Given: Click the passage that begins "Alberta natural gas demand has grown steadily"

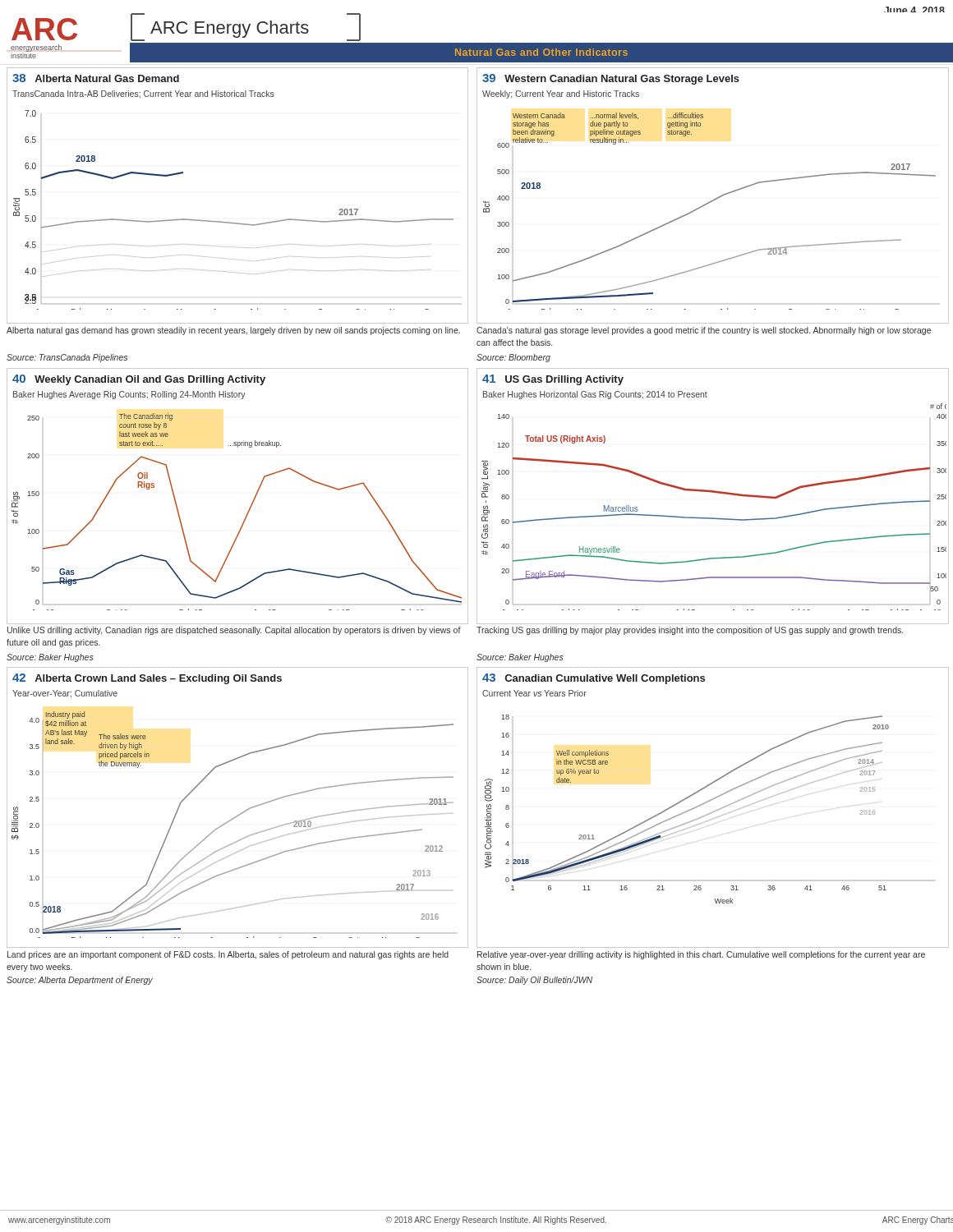Looking at the screenshot, I should [234, 330].
